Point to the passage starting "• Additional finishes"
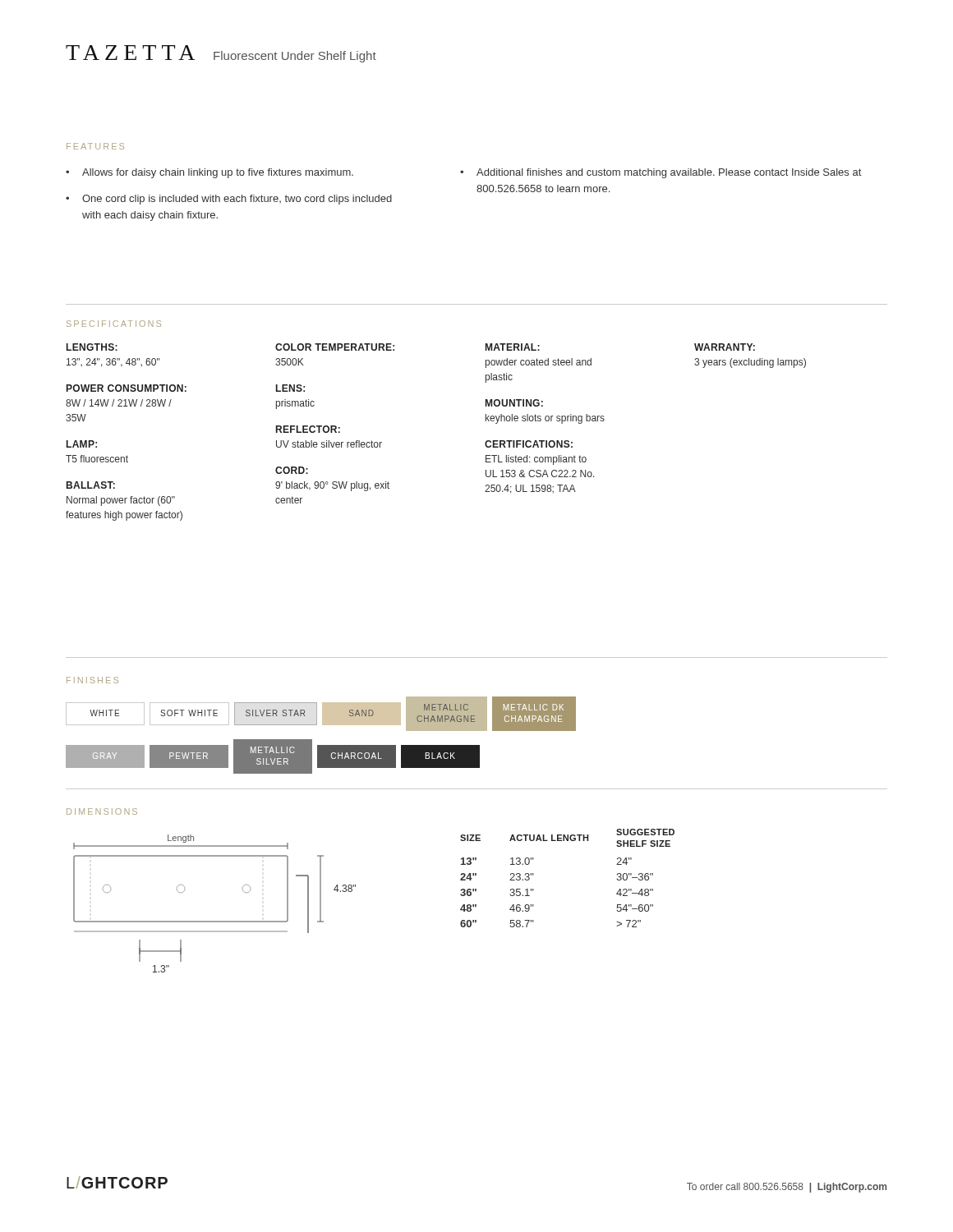This screenshot has height=1232, width=953. (x=665, y=180)
